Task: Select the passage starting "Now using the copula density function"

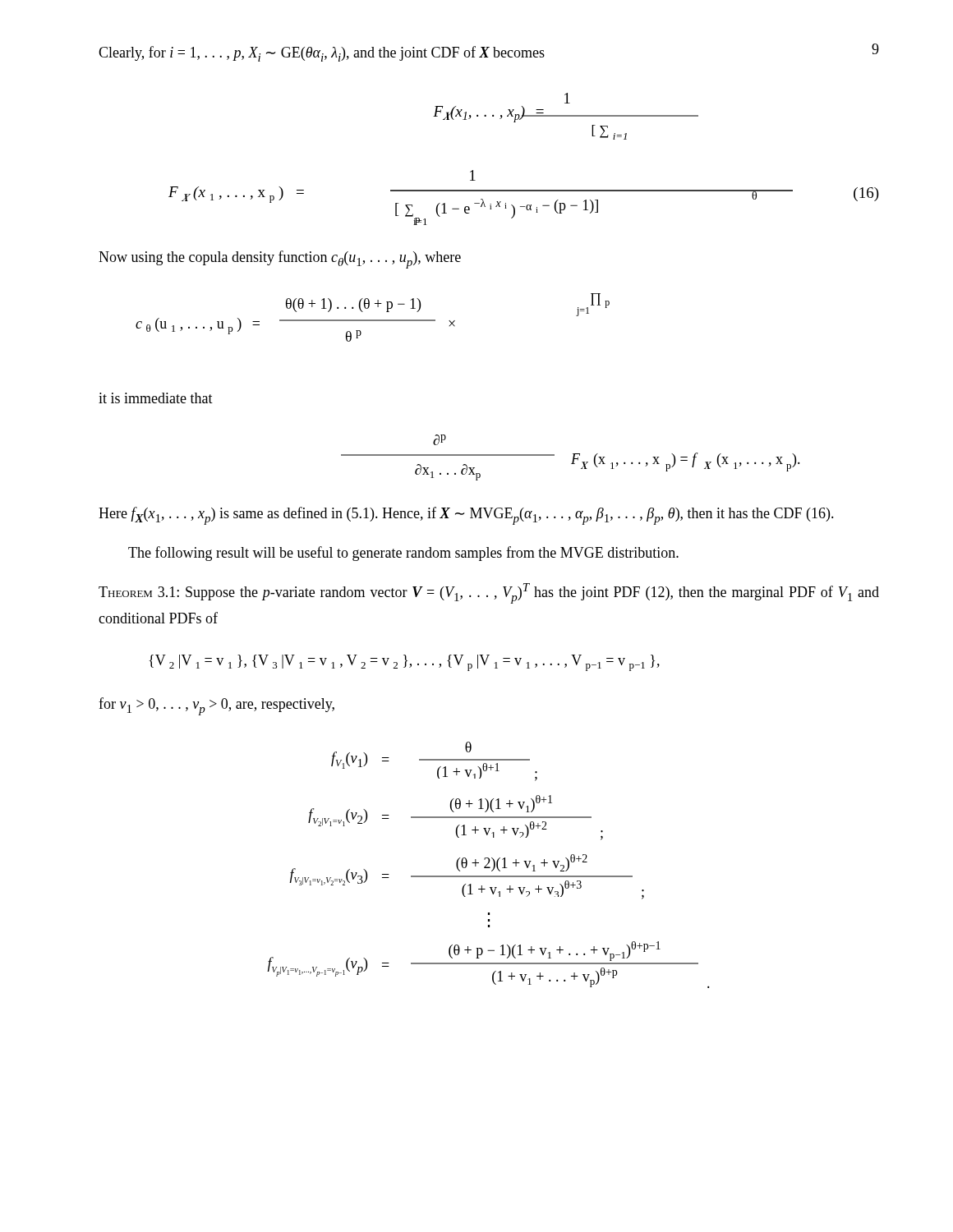Action: [x=280, y=260]
